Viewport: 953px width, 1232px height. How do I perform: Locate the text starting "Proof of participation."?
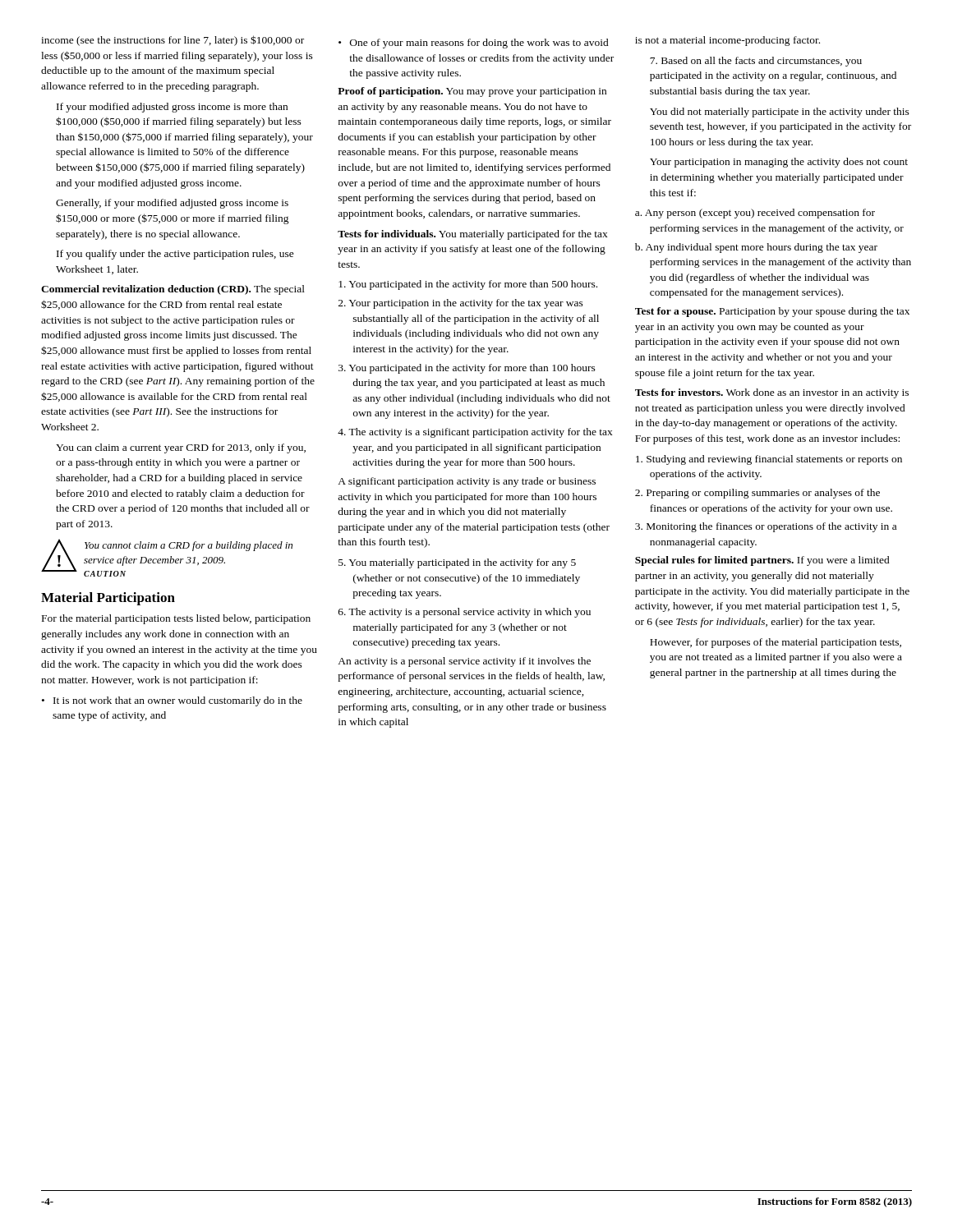pos(476,178)
